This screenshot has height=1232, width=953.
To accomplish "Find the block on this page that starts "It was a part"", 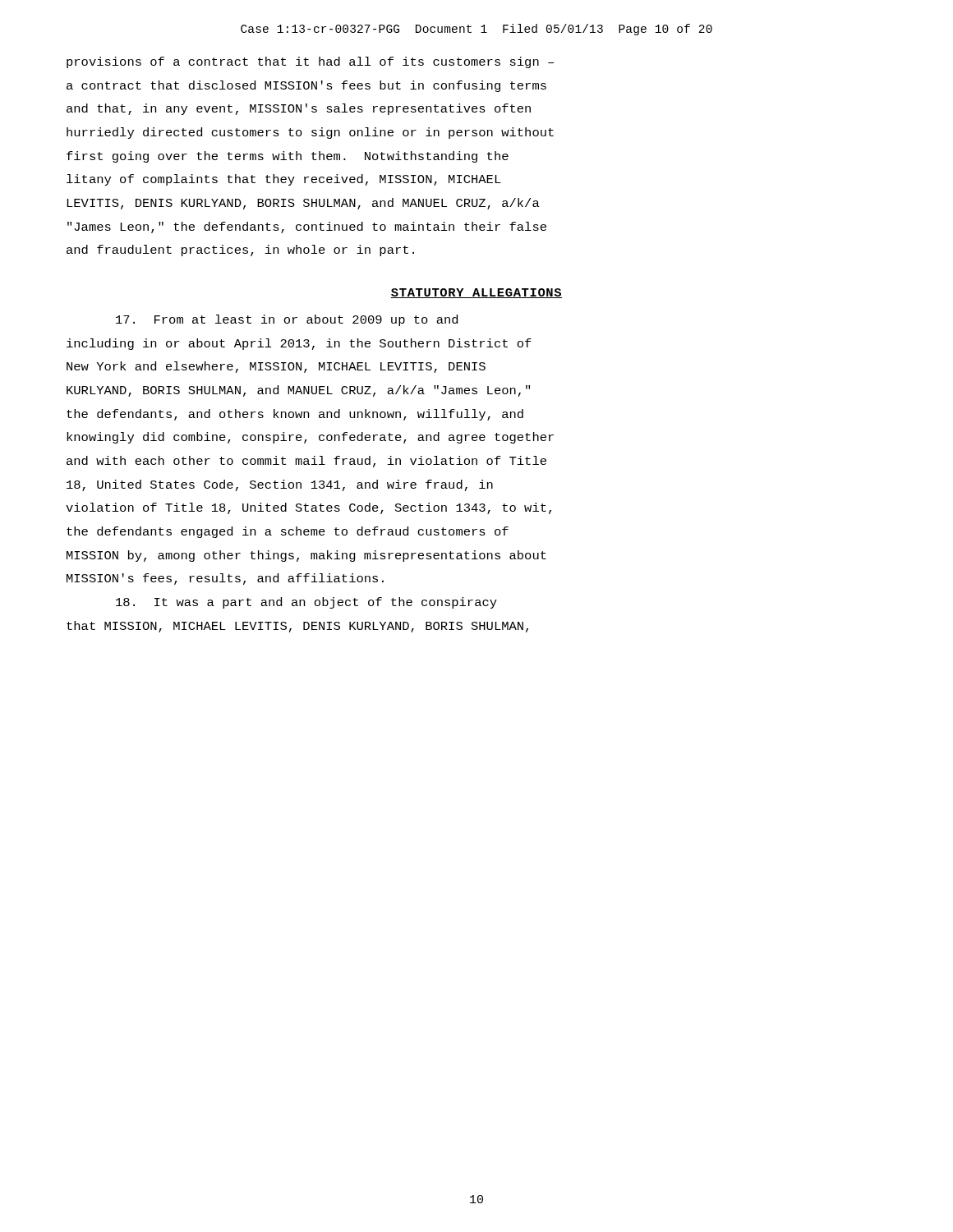I will pyautogui.click(x=299, y=615).
